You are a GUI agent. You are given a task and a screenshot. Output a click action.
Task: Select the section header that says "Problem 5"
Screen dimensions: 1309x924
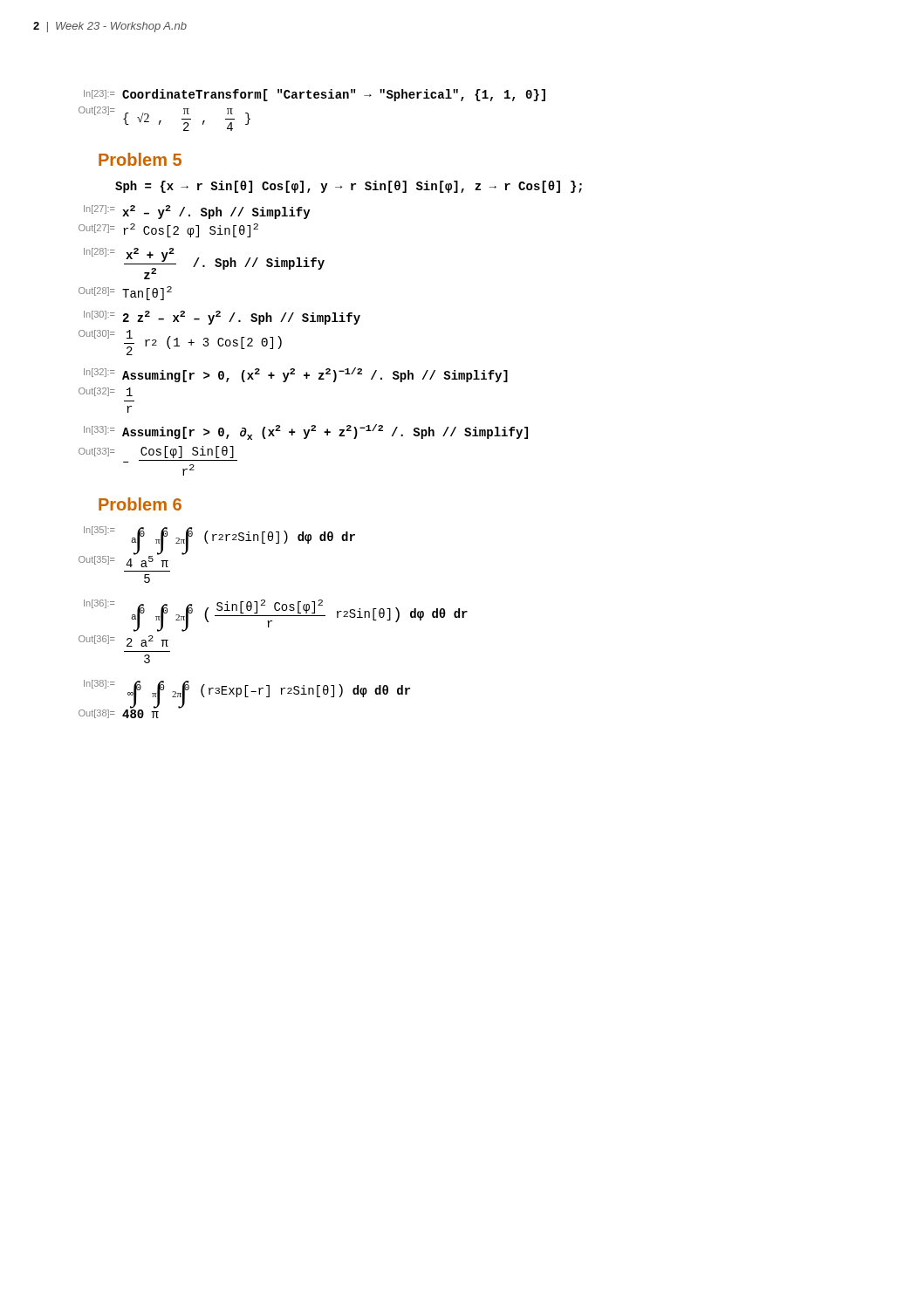tap(140, 160)
